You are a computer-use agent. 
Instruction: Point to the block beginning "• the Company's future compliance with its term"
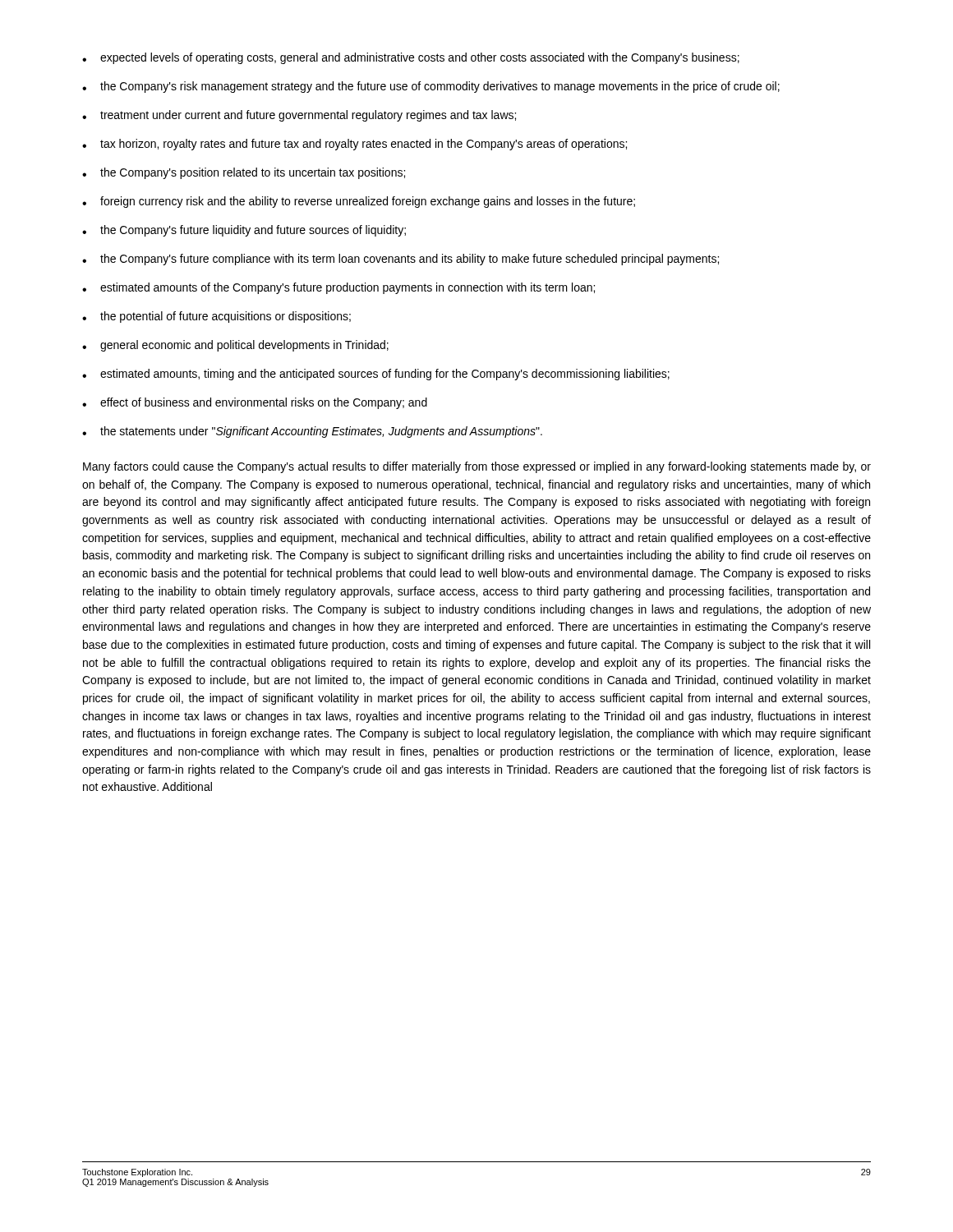point(476,261)
